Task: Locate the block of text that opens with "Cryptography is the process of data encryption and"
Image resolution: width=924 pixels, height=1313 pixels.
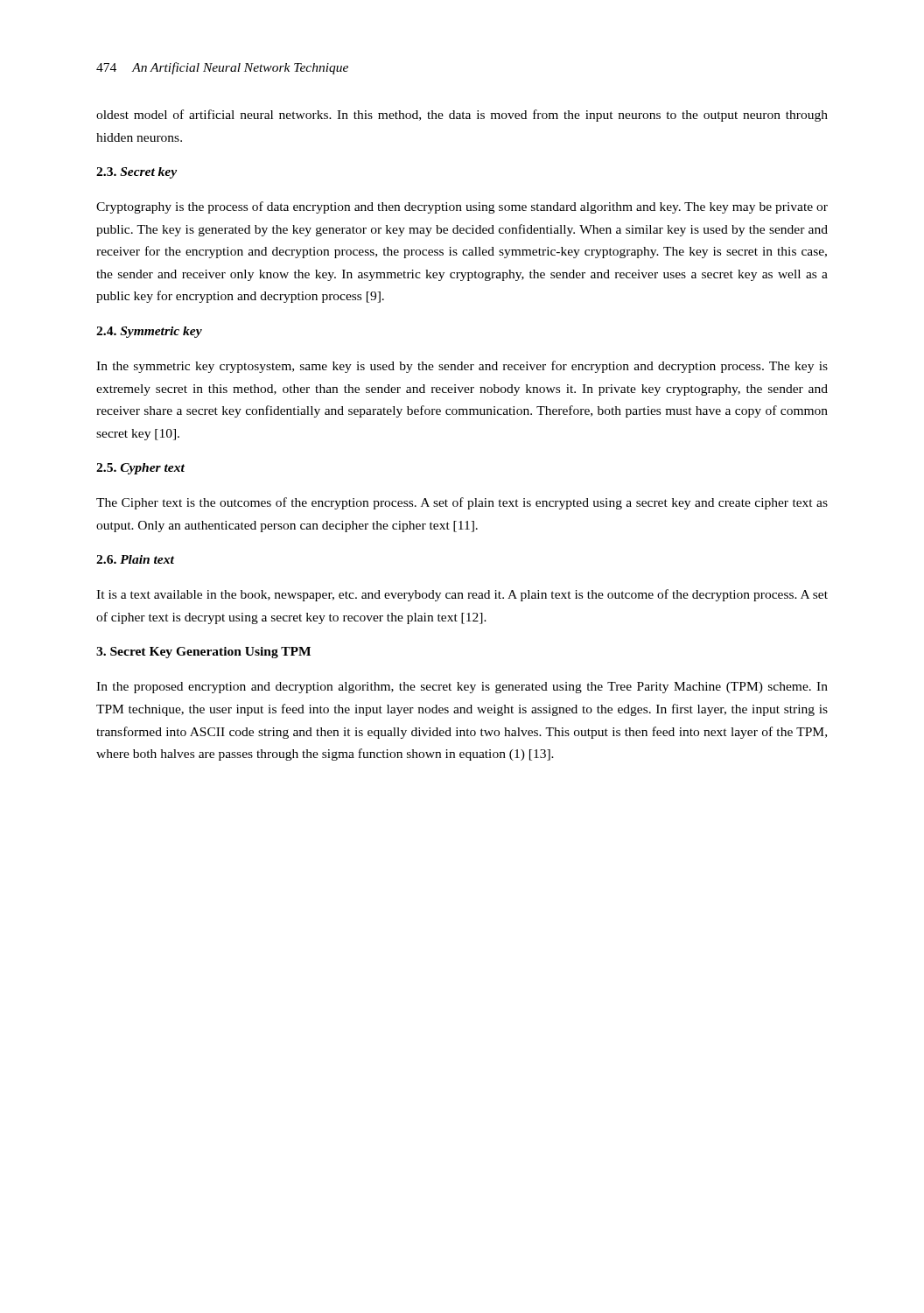Action: (462, 251)
